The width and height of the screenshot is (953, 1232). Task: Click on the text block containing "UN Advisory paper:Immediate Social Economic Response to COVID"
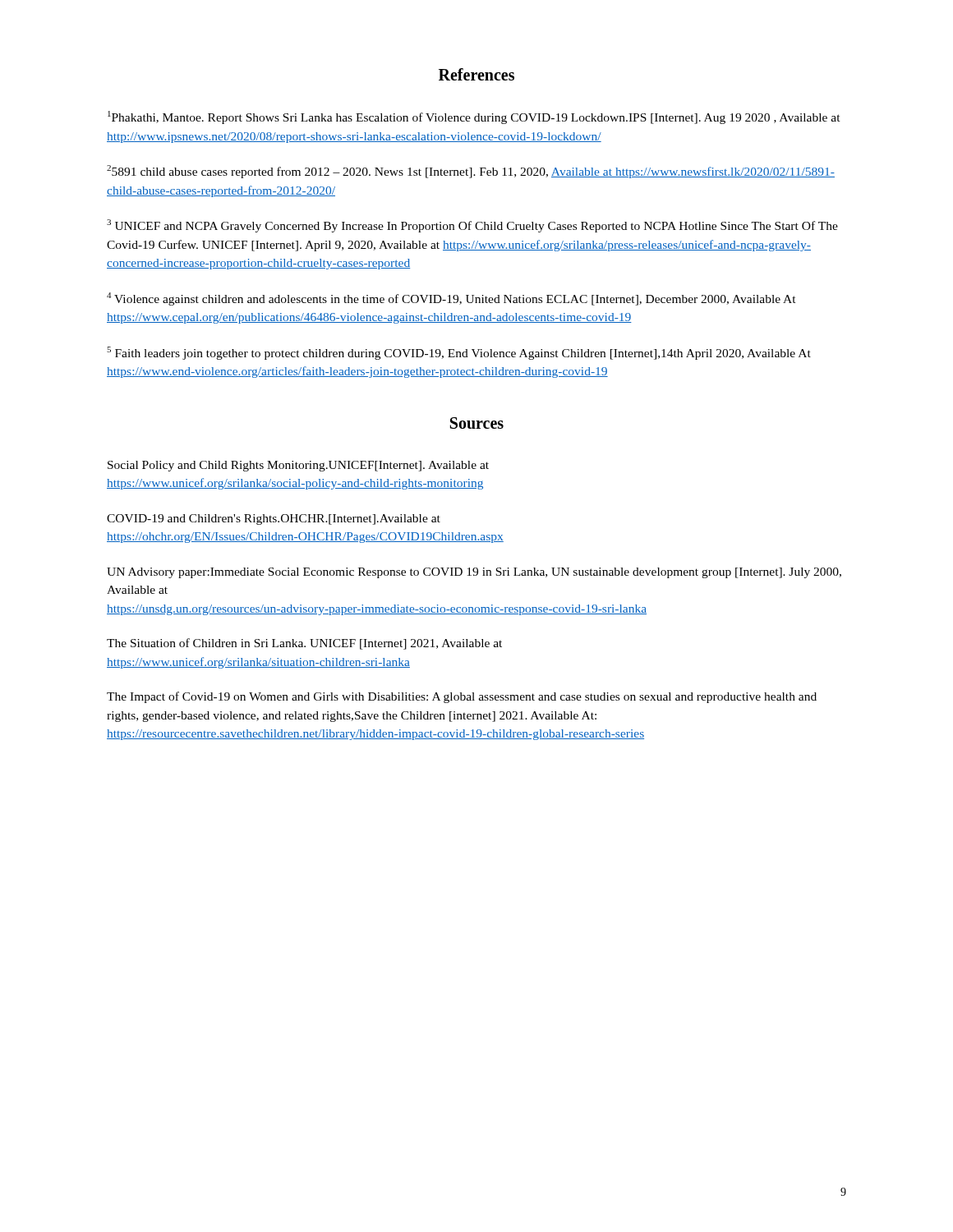pyautogui.click(x=474, y=573)
